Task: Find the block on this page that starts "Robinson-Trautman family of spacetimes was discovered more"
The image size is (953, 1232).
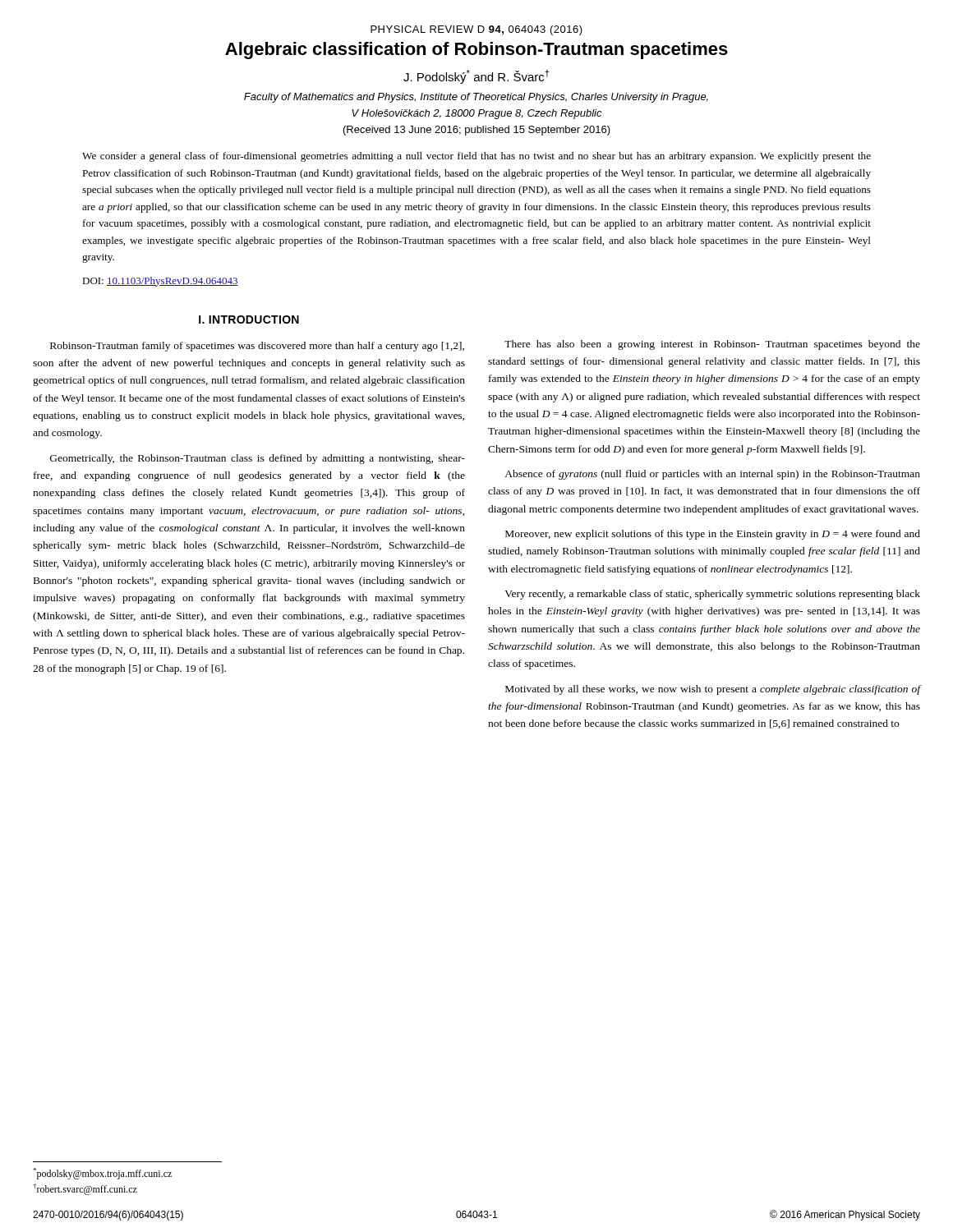Action: pyautogui.click(x=249, y=389)
